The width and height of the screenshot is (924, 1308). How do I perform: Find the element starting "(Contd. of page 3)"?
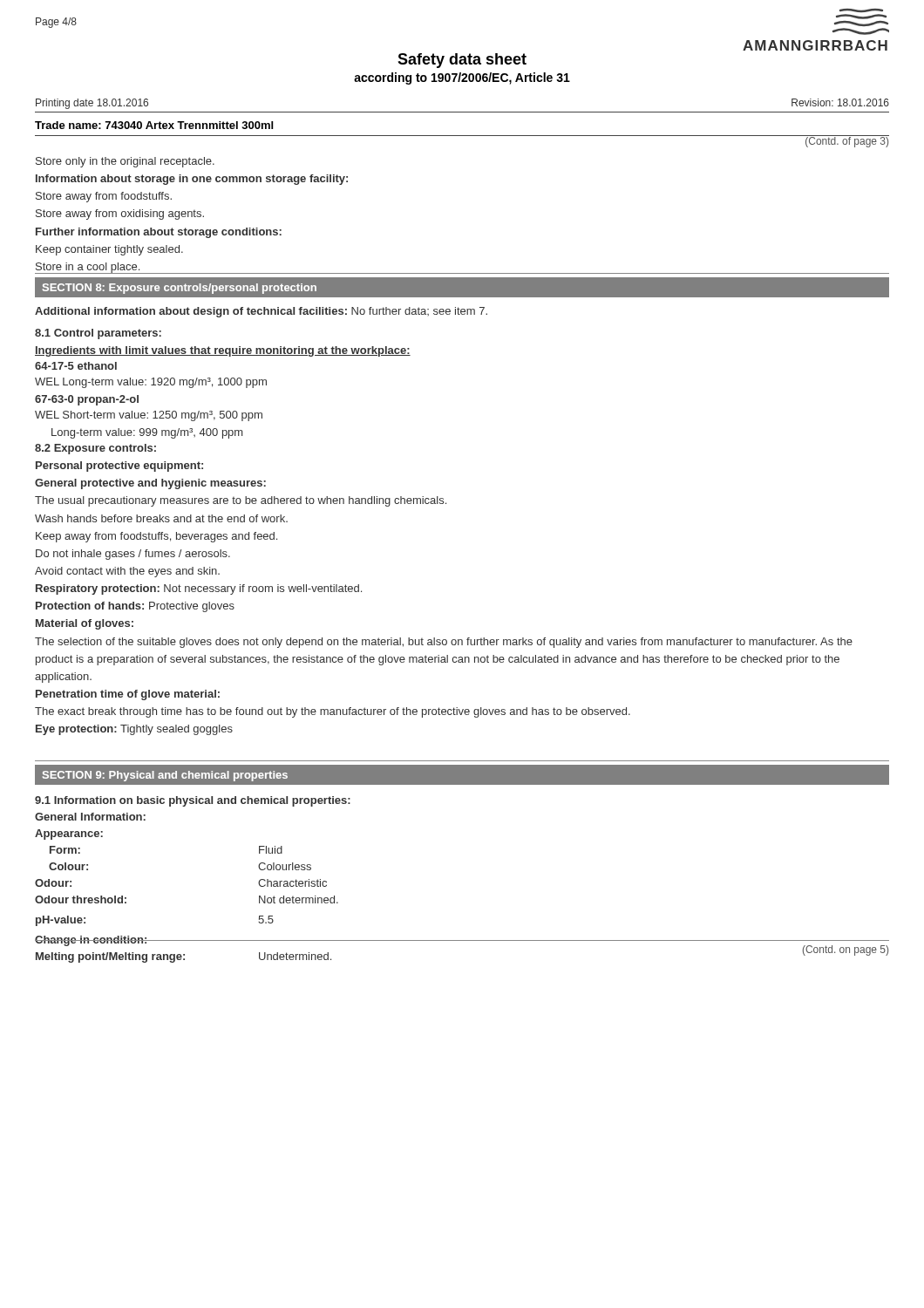tap(847, 141)
